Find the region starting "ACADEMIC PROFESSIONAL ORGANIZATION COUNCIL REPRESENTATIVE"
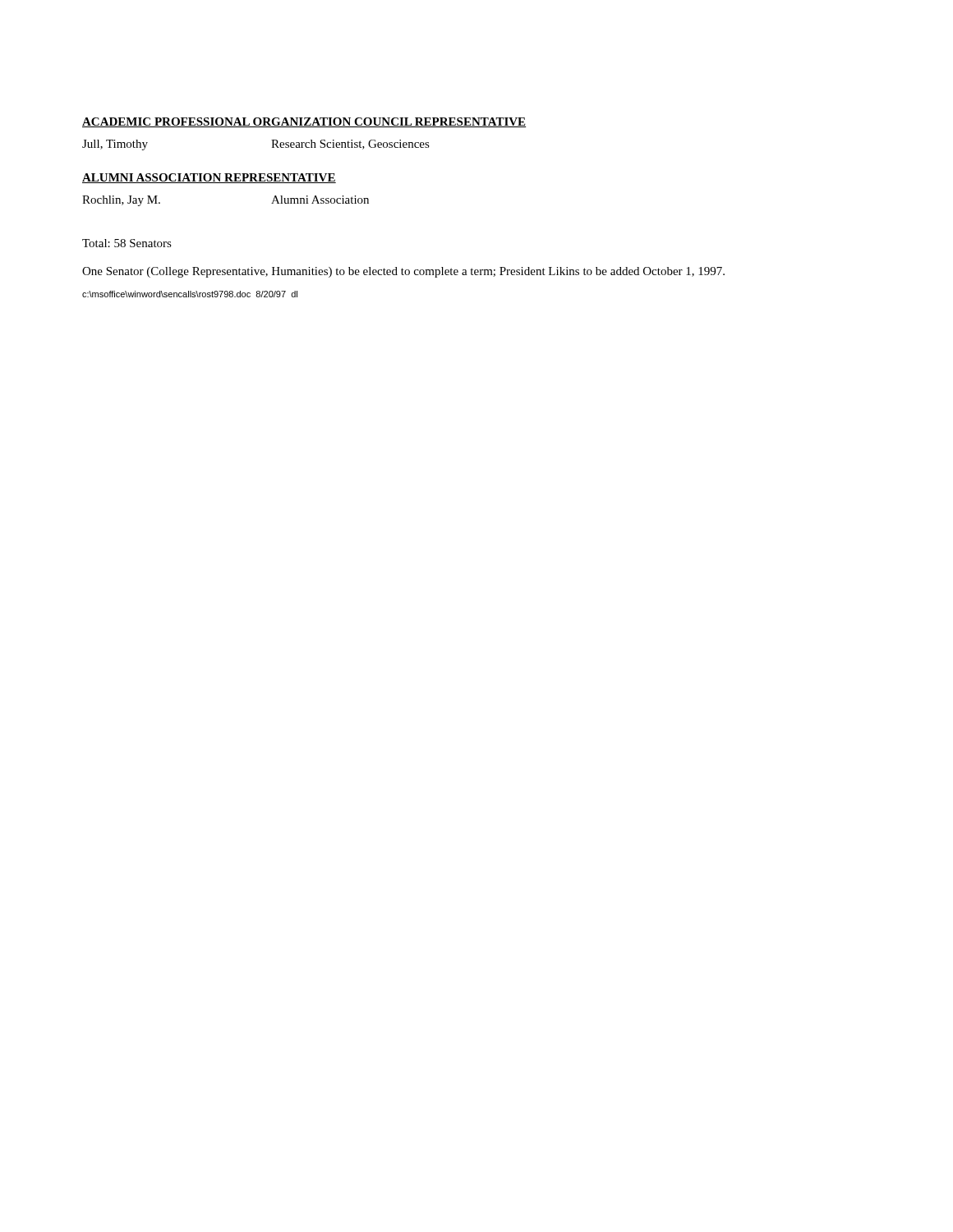This screenshot has width=953, height=1232. click(x=304, y=122)
